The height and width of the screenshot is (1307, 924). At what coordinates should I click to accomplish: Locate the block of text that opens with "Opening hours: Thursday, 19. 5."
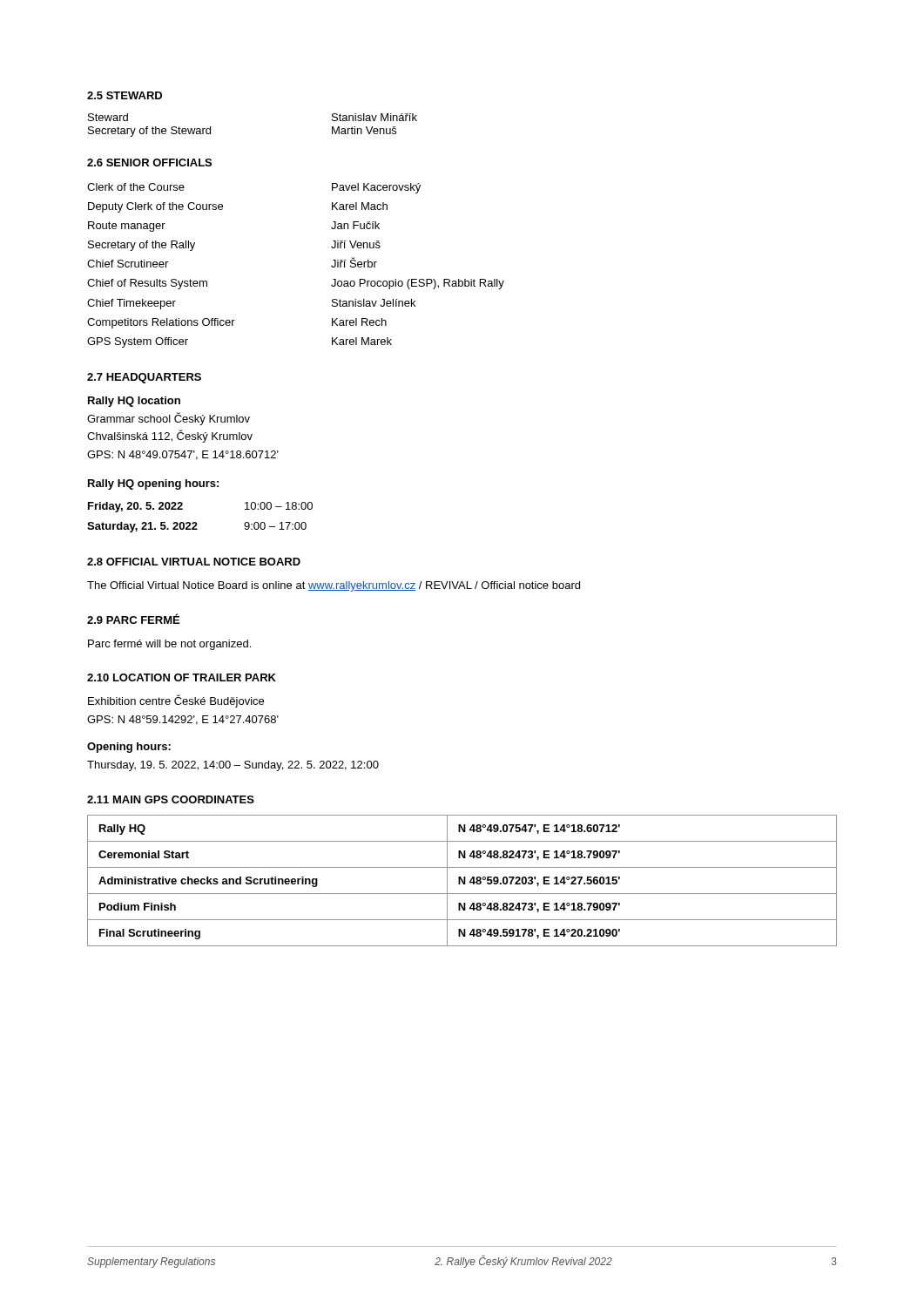(x=233, y=755)
